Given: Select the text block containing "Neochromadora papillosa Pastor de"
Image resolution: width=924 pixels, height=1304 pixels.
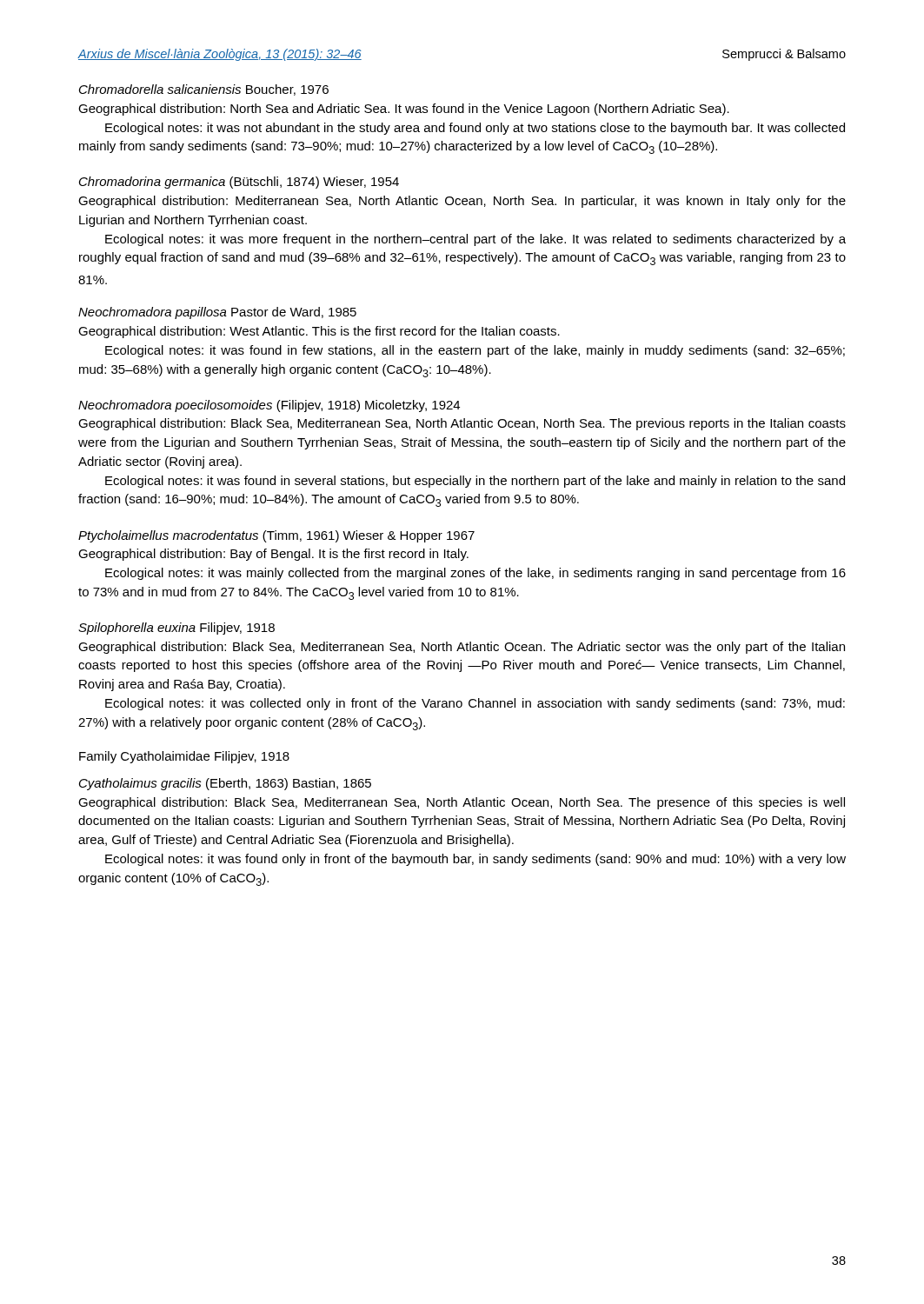Looking at the screenshot, I should point(462,342).
